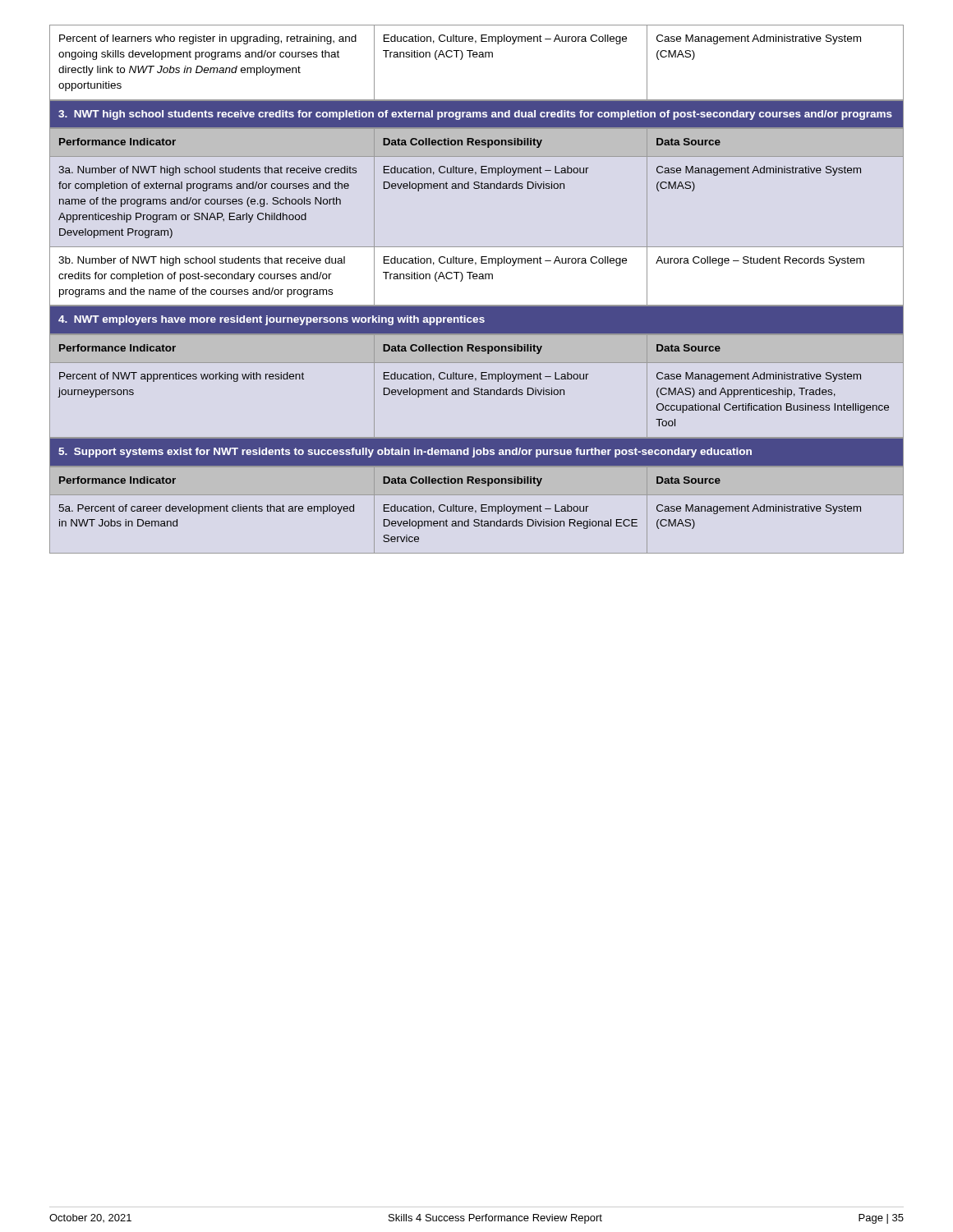This screenshot has height=1232, width=953.
Task: Click on the section header that says "3. NWT high school"
Action: (476, 114)
